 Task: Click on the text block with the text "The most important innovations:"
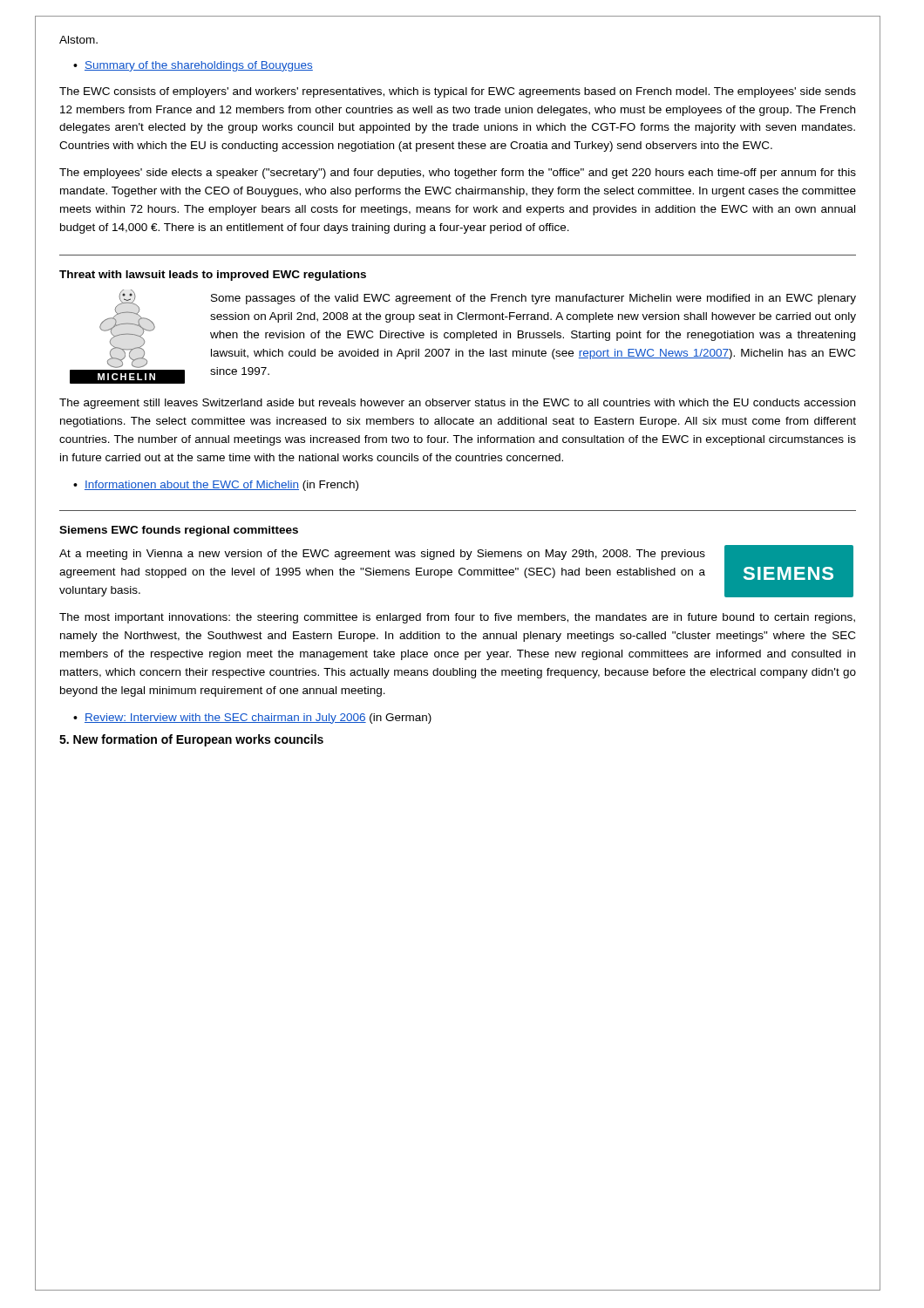pos(458,654)
